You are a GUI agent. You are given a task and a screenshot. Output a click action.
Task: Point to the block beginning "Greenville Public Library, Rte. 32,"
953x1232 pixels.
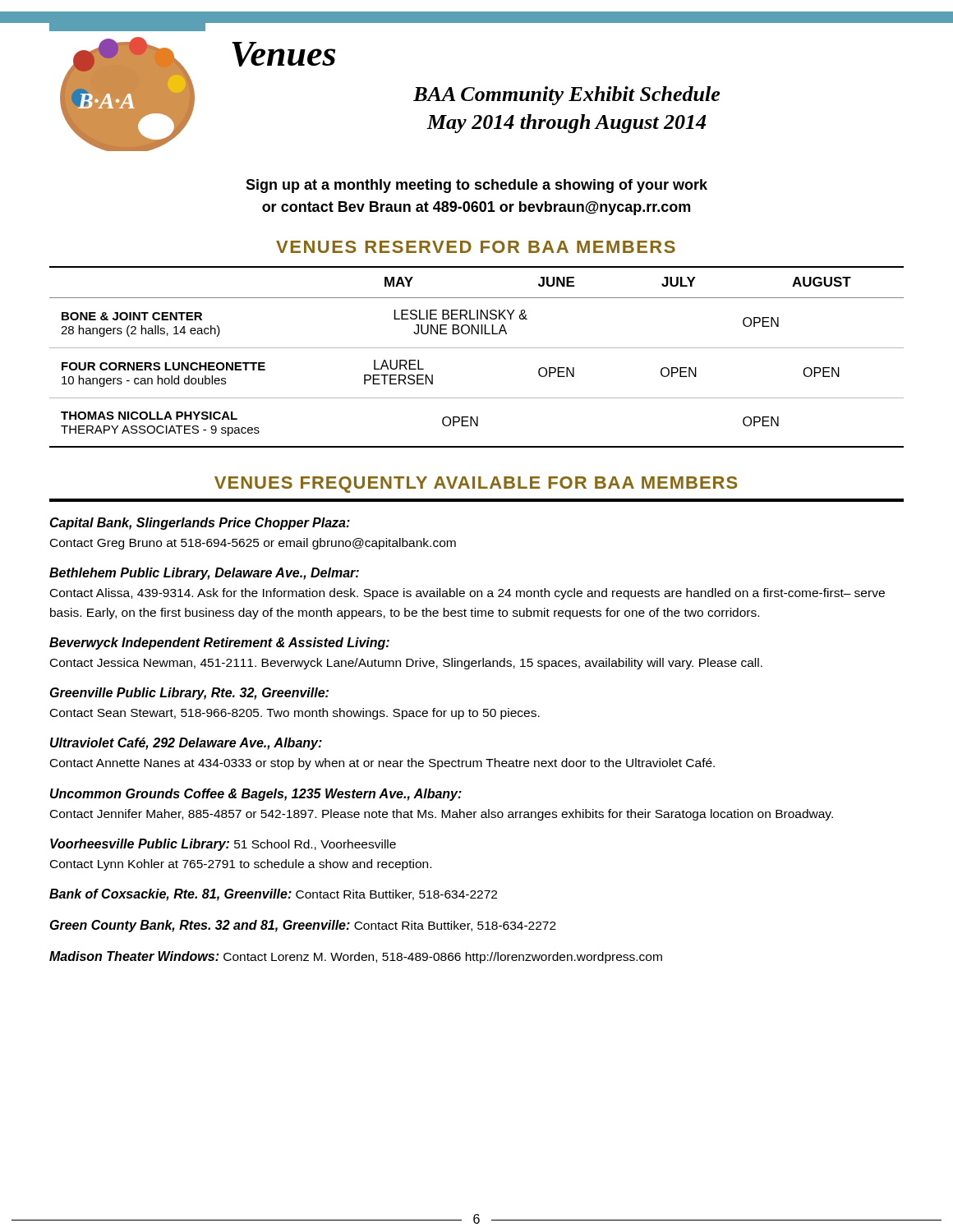point(476,704)
